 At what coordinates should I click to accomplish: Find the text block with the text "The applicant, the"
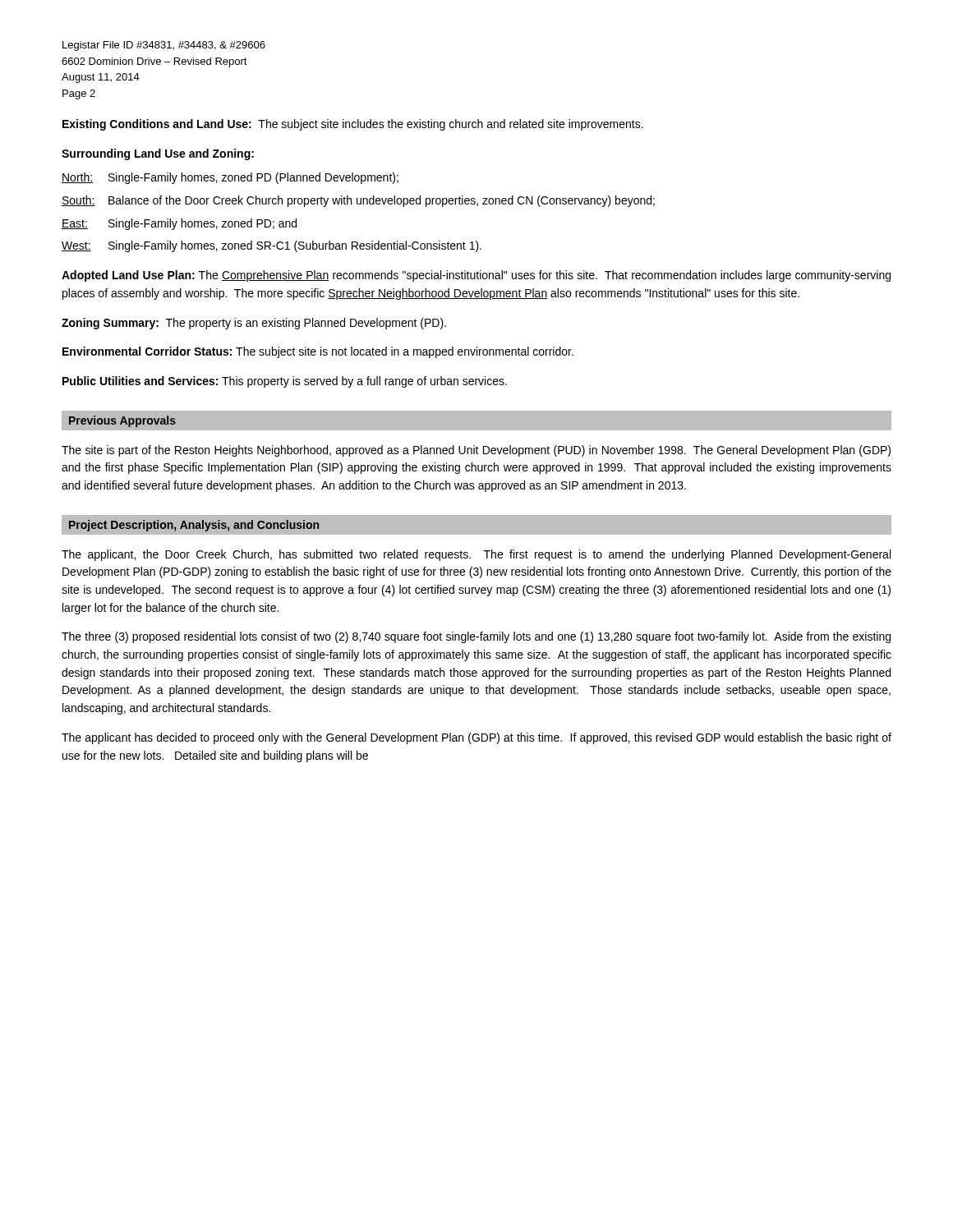(x=476, y=581)
